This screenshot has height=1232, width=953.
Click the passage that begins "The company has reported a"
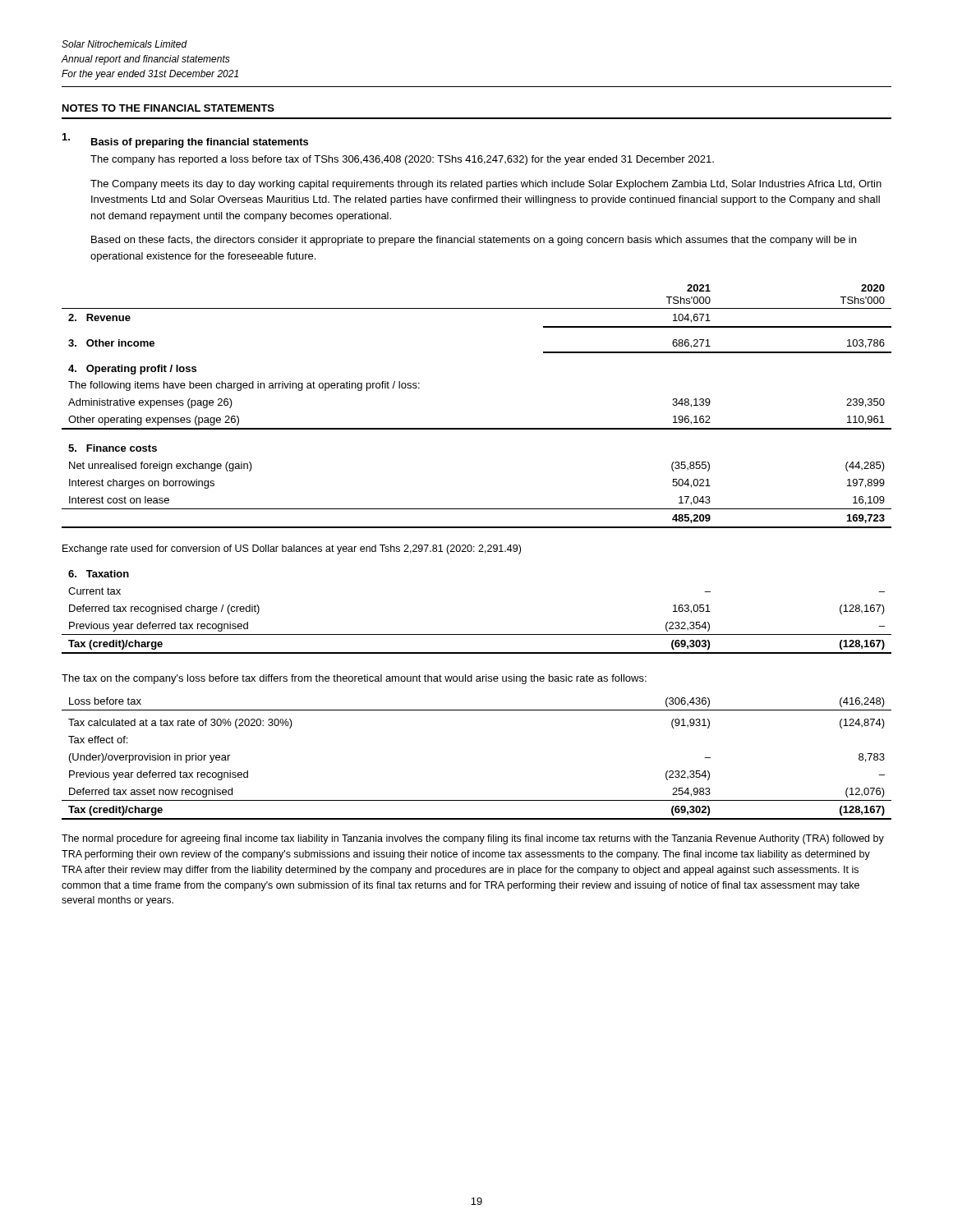402,159
